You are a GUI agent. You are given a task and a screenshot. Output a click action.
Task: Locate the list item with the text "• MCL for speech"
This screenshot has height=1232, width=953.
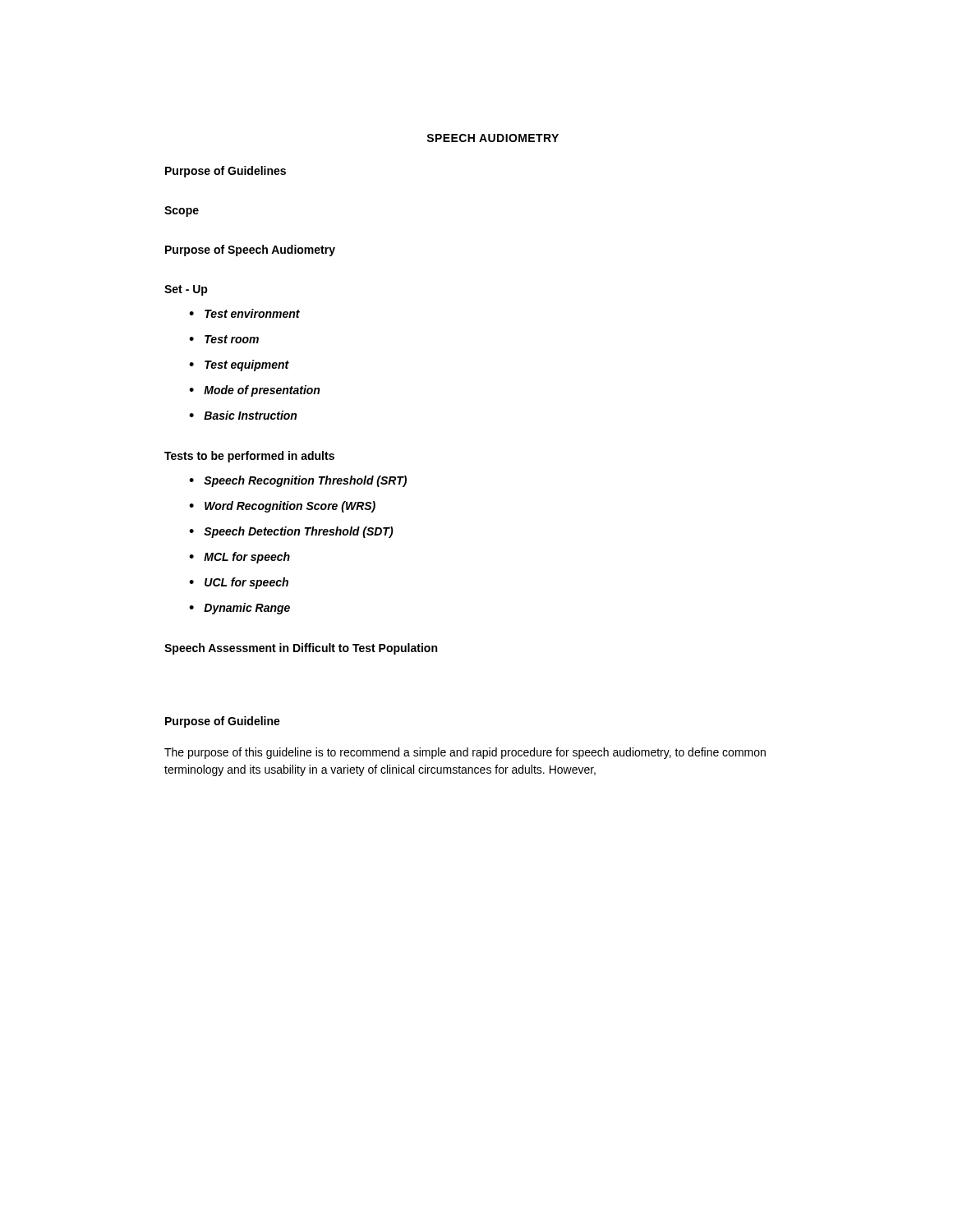(x=240, y=557)
